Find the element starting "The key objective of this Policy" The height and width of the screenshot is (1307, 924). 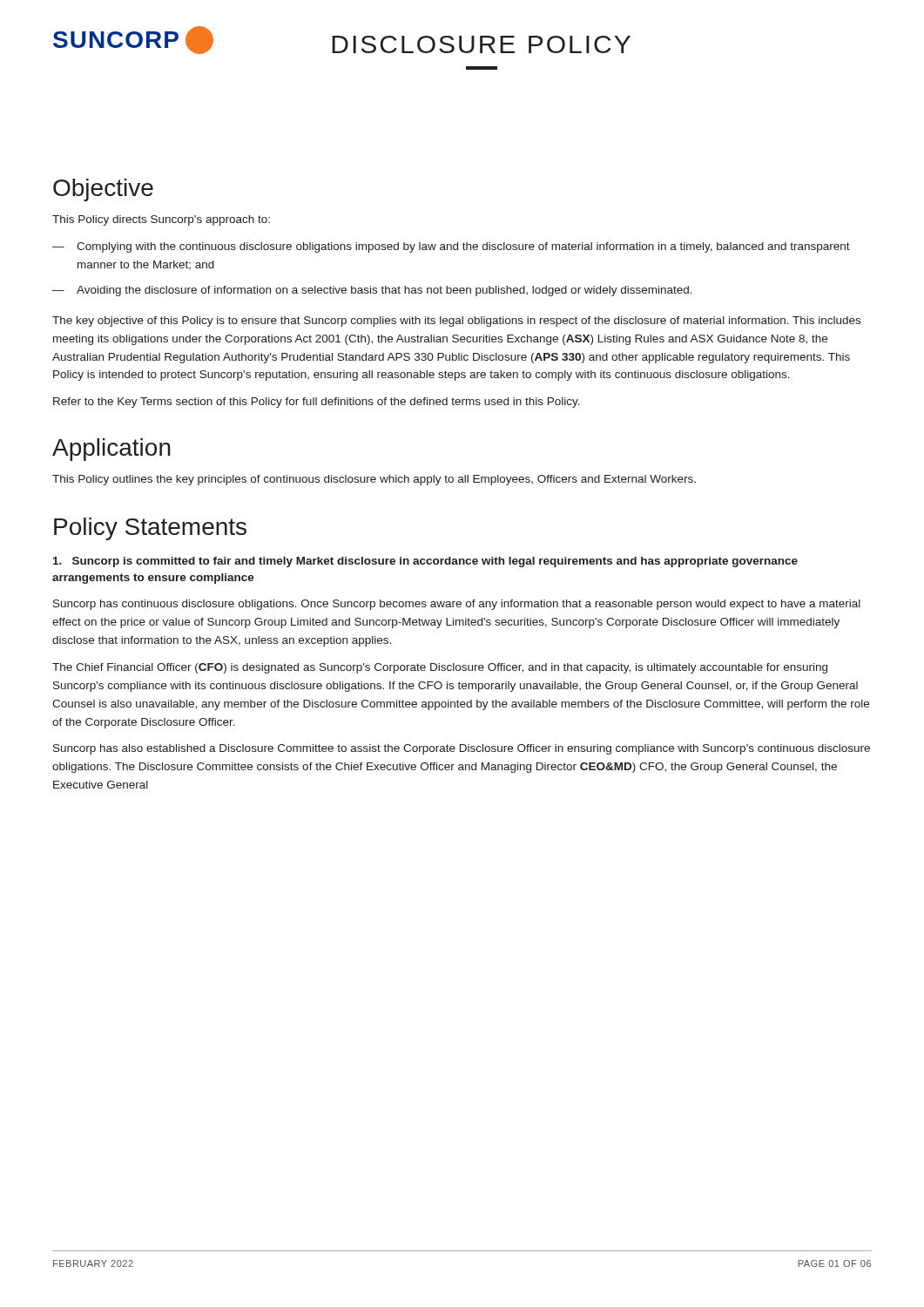point(457,347)
